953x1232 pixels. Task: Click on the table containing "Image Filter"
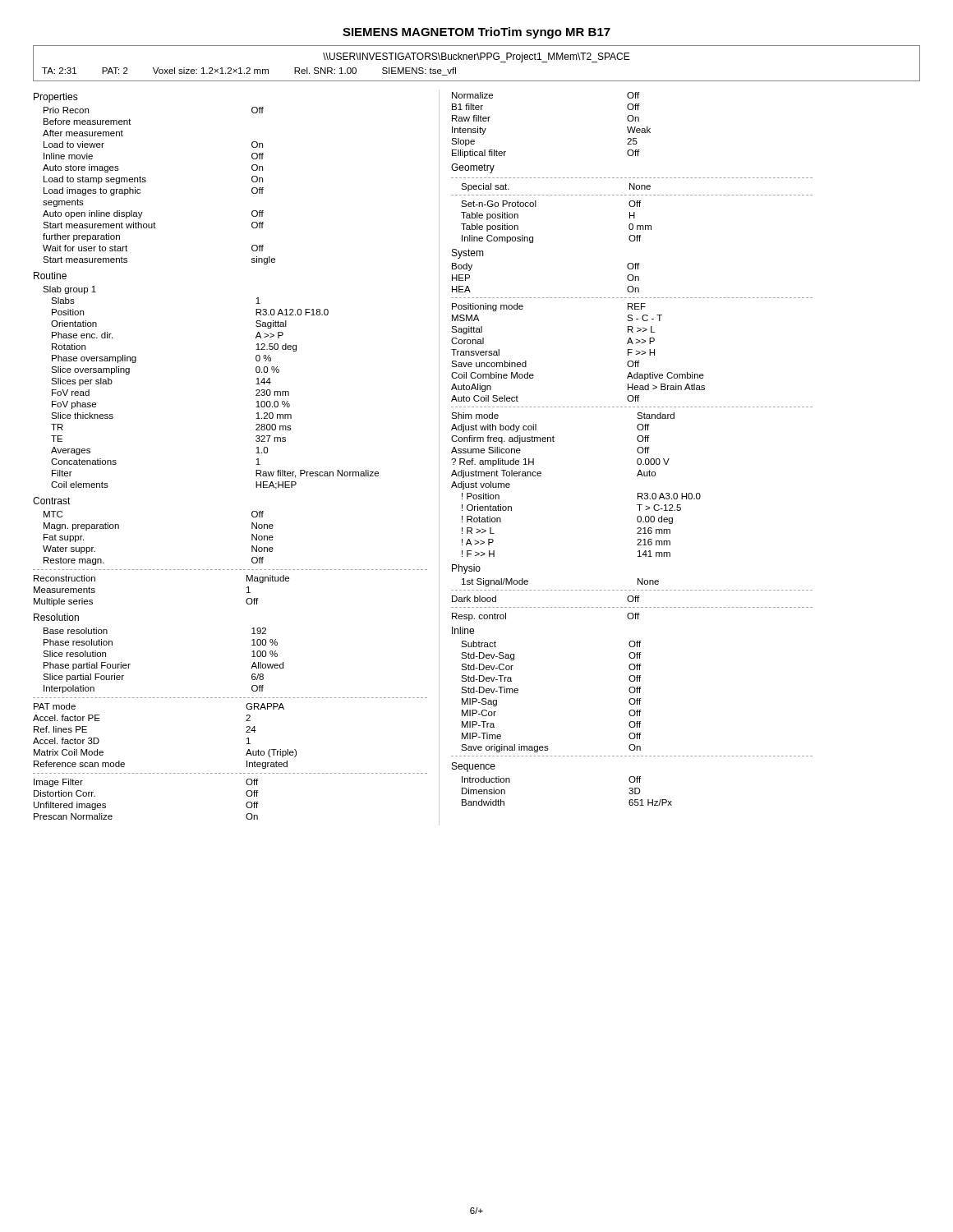230,799
